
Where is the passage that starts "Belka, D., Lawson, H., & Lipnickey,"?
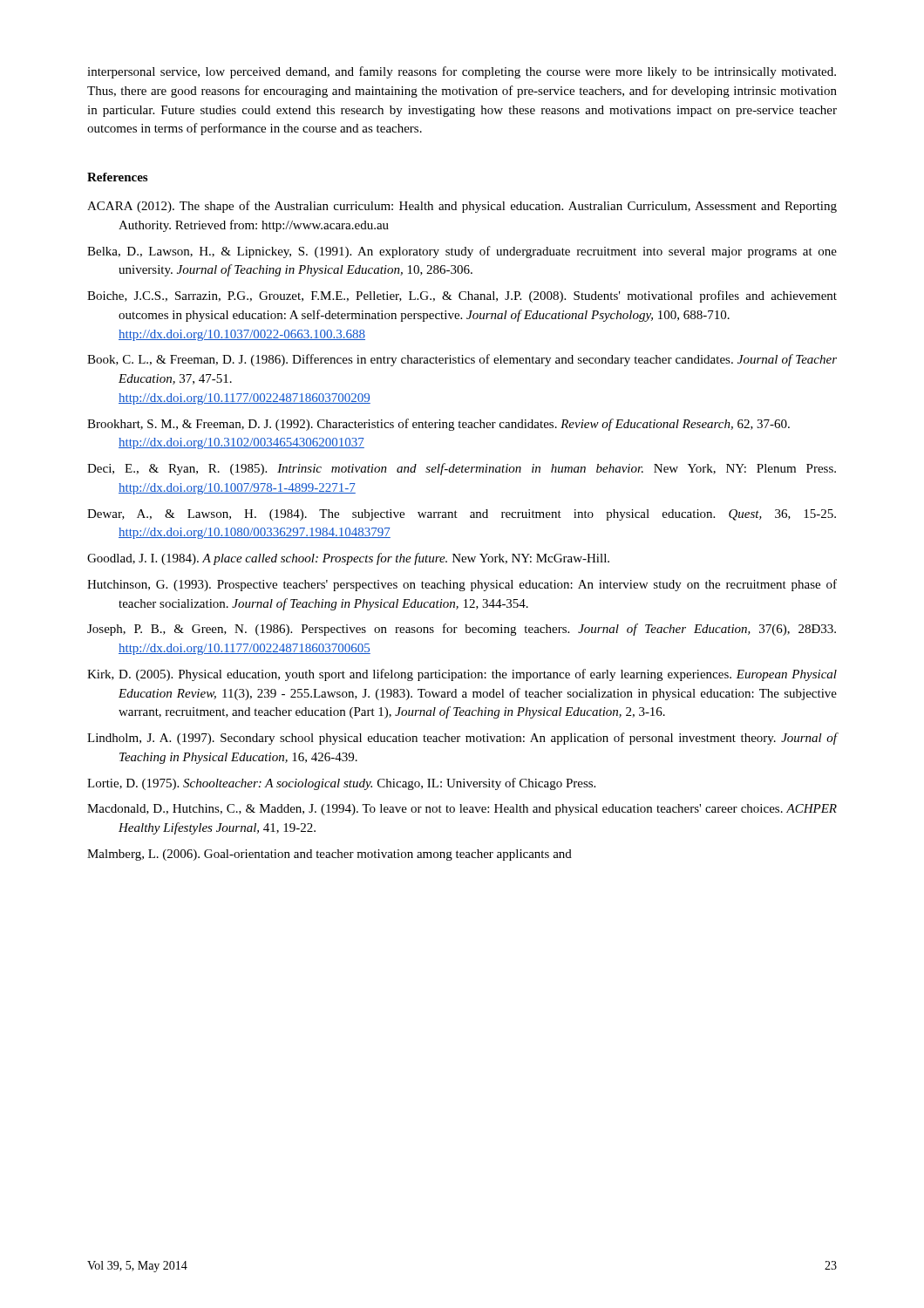point(462,260)
